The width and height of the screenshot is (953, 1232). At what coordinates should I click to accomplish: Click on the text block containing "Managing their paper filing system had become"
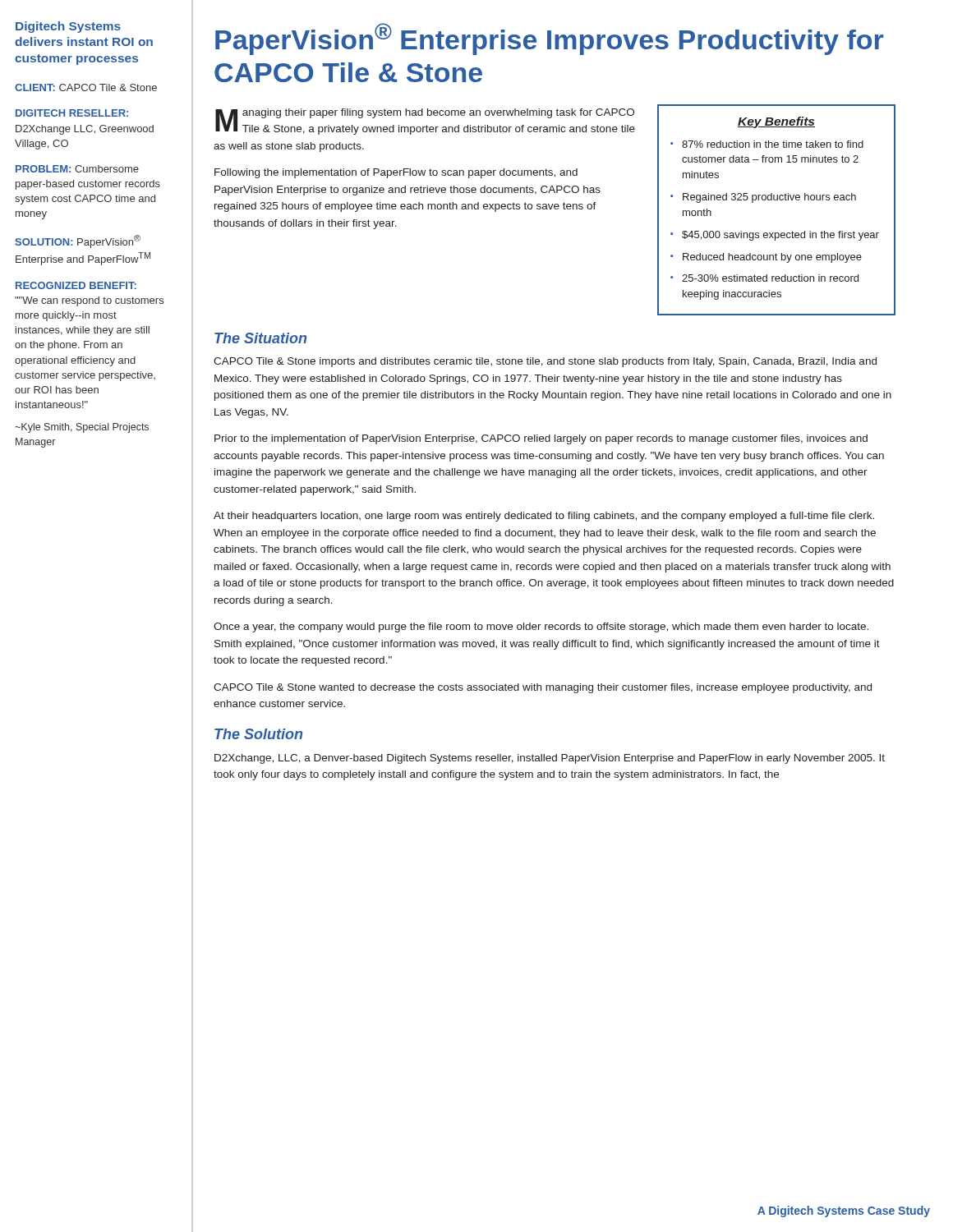(x=424, y=128)
